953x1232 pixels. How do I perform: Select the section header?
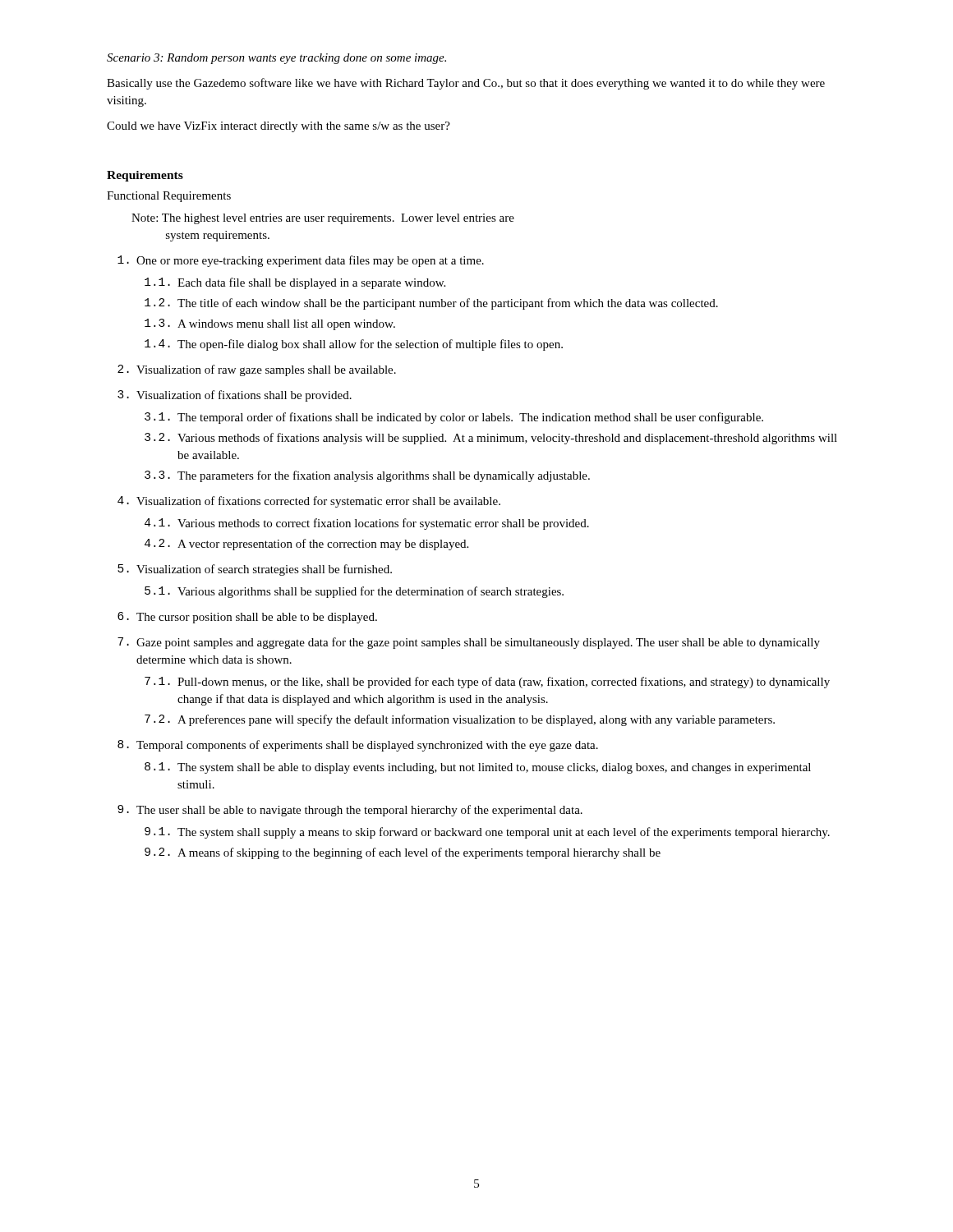click(x=145, y=175)
